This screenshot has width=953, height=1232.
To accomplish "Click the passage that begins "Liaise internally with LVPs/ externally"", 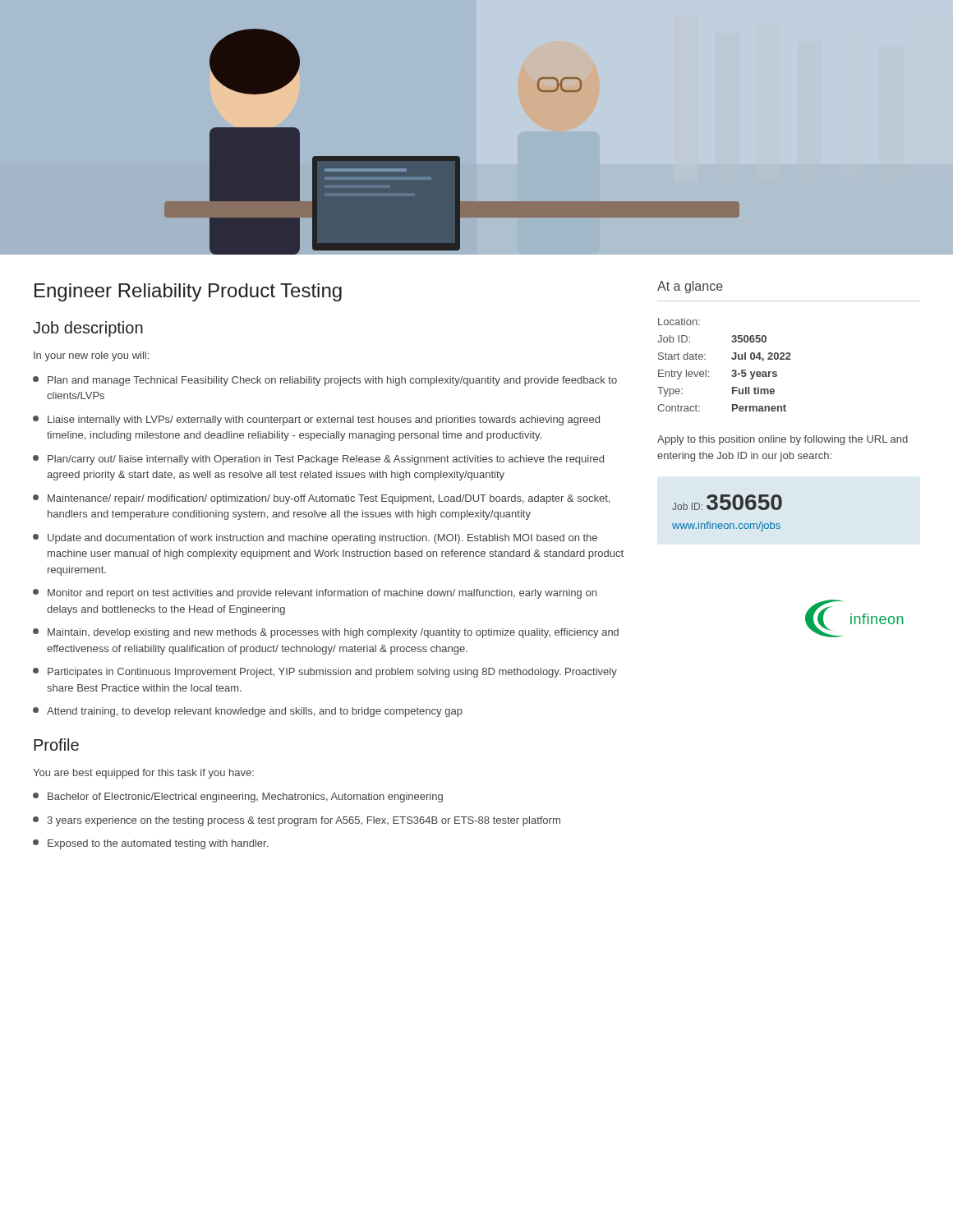I will pos(329,427).
